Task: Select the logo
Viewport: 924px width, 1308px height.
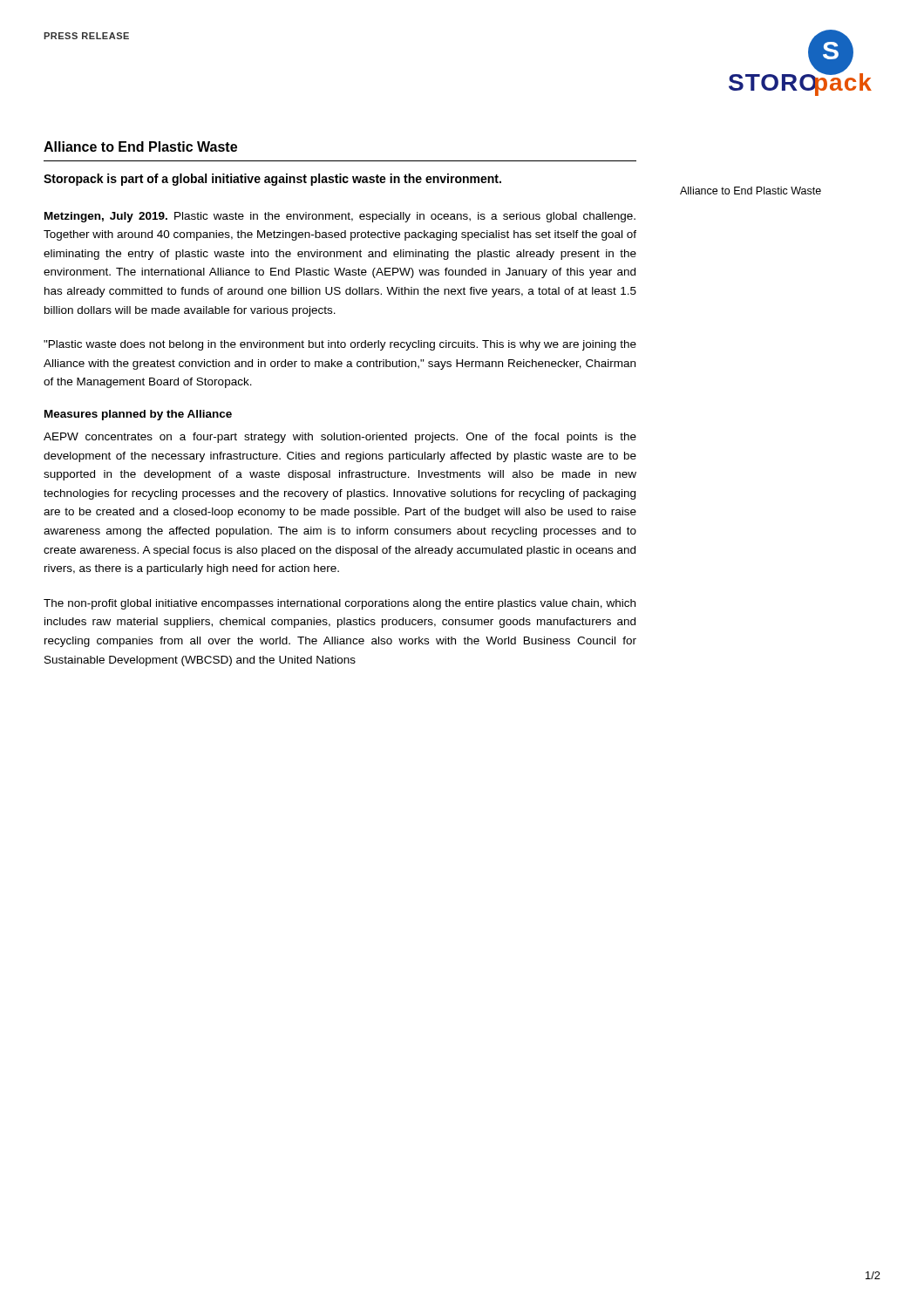Action: click(x=804, y=64)
